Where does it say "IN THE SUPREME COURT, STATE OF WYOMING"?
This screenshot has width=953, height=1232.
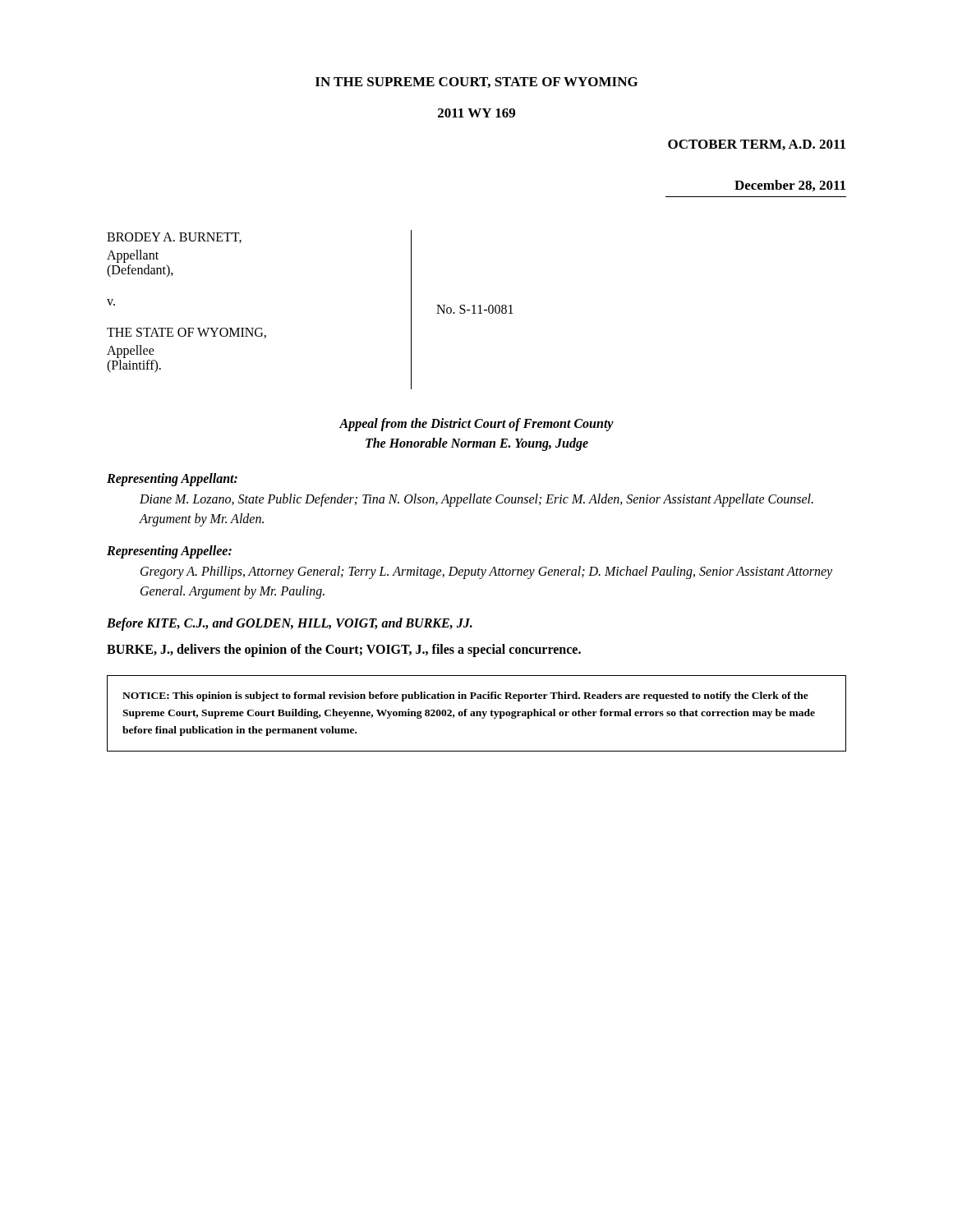pos(476,82)
